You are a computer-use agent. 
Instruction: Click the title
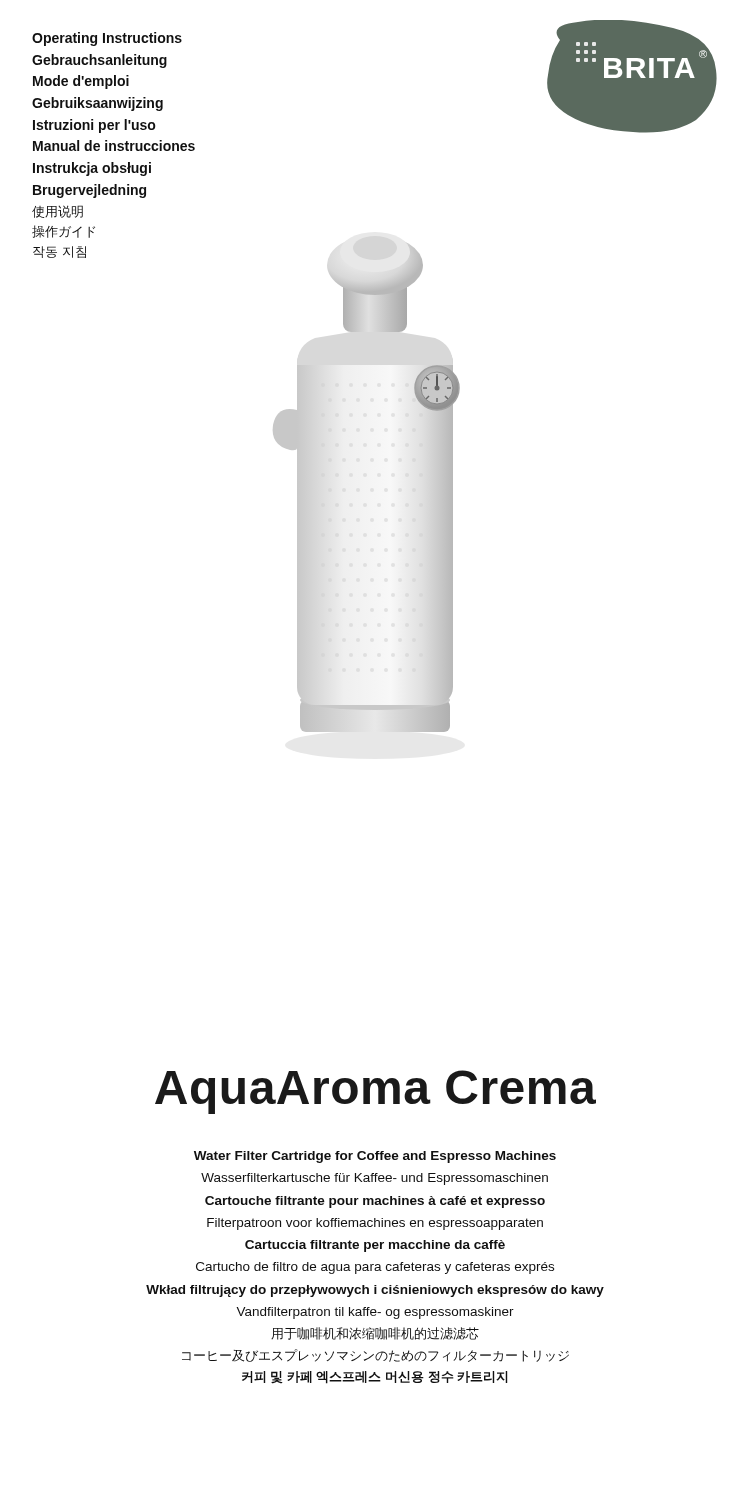point(375,1088)
